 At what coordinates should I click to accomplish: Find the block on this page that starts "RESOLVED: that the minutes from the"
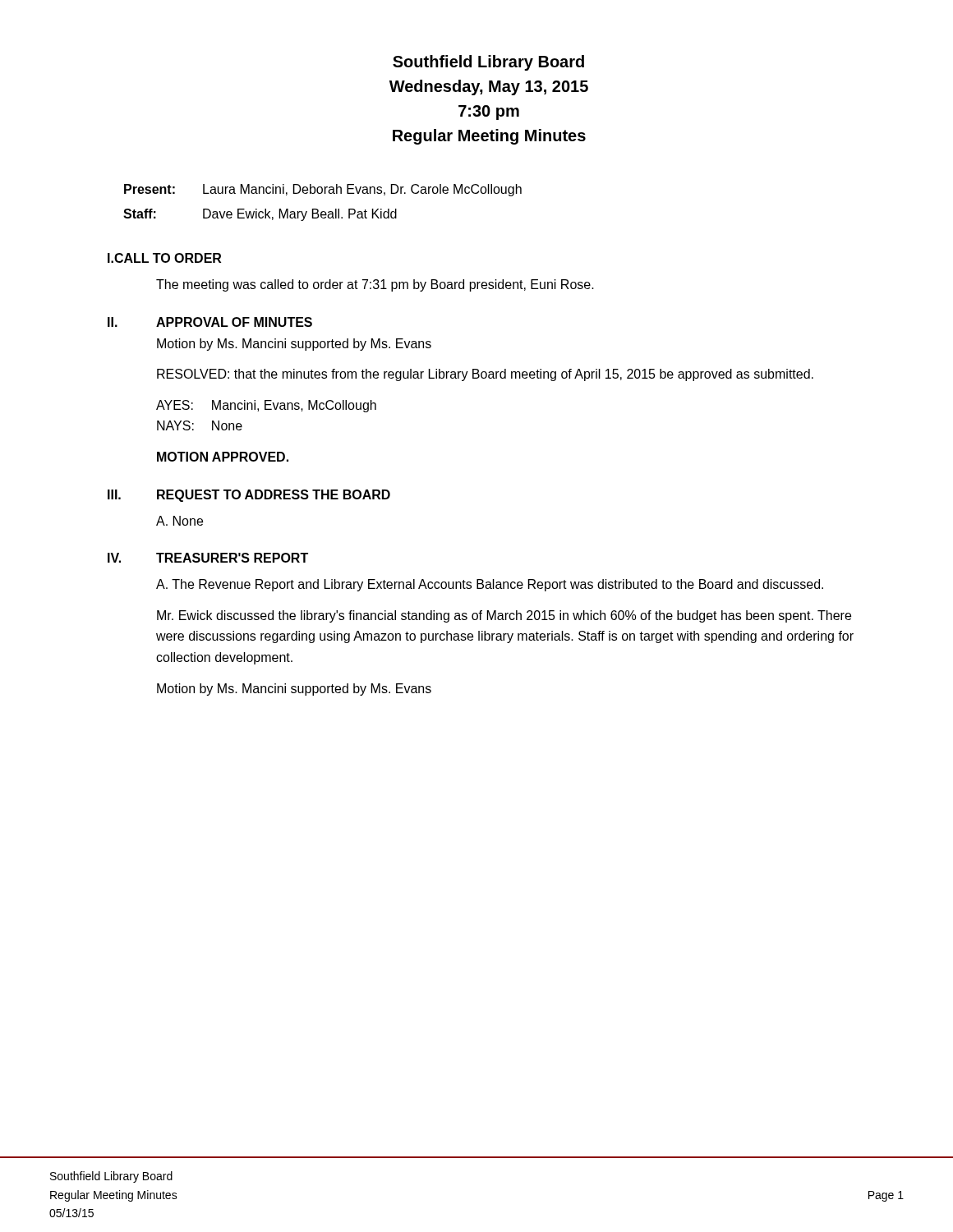pyautogui.click(x=513, y=375)
